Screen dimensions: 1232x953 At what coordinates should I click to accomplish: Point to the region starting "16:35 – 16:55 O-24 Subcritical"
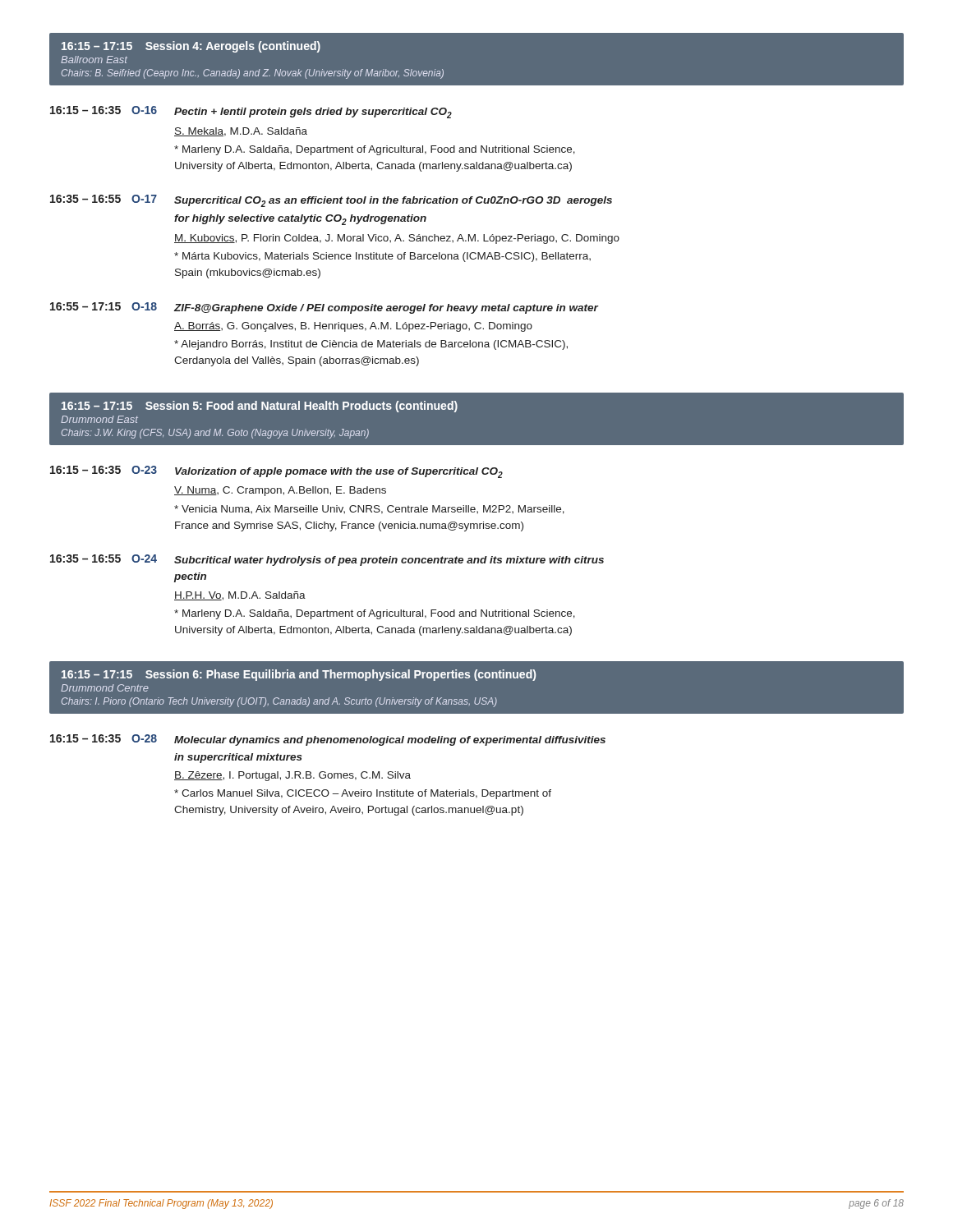pyautogui.click(x=327, y=560)
